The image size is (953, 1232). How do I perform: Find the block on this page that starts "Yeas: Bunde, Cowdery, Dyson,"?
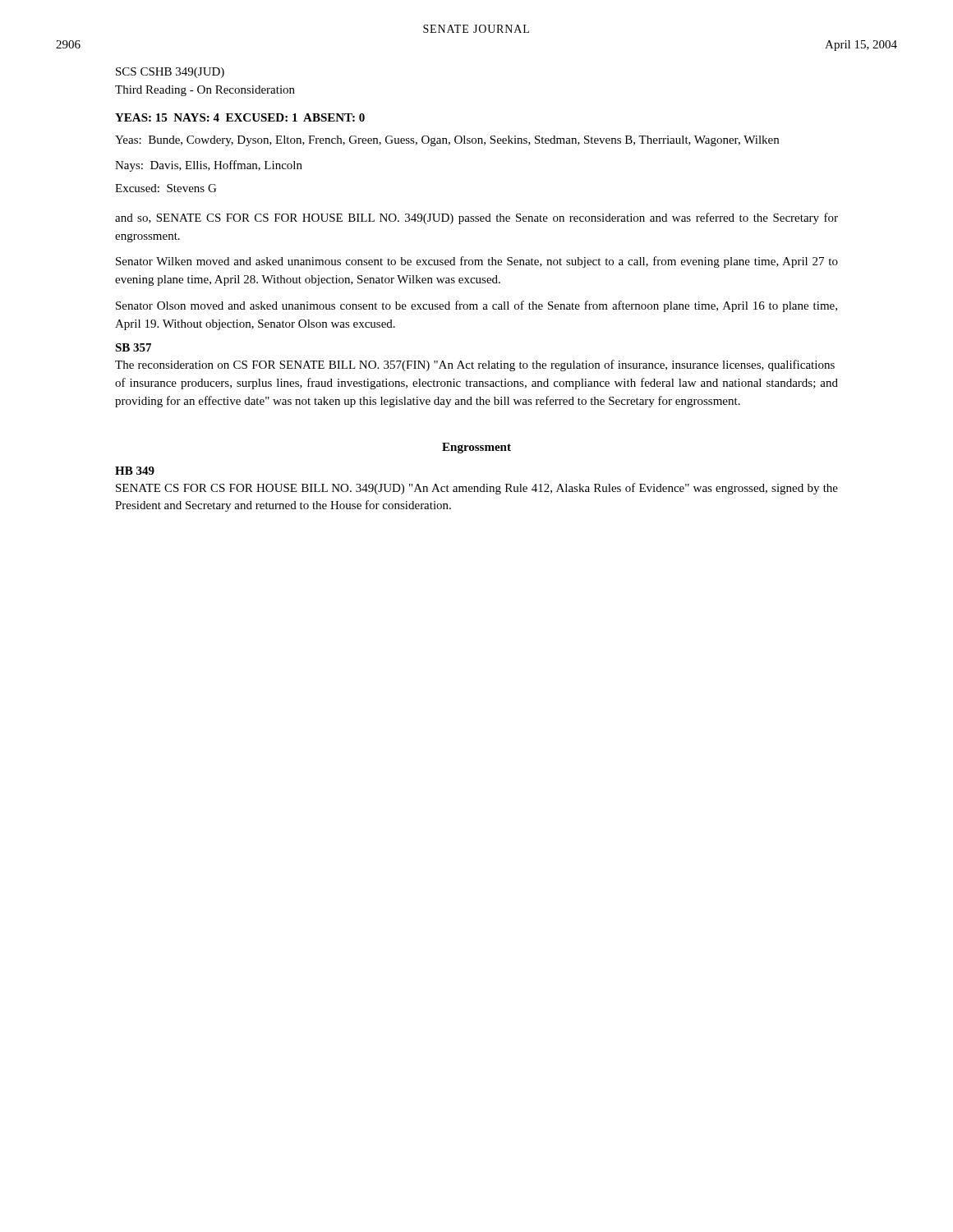pos(447,139)
